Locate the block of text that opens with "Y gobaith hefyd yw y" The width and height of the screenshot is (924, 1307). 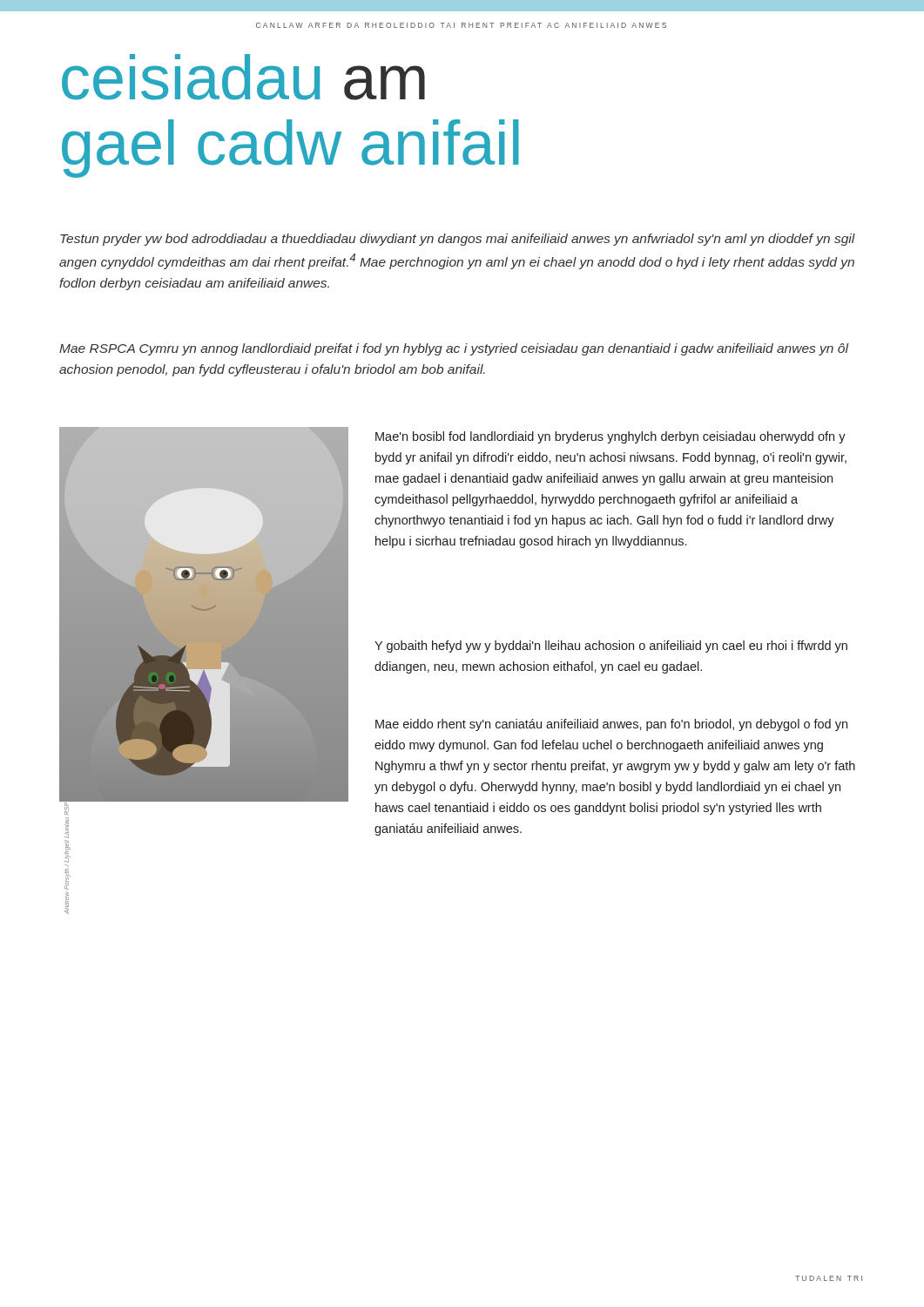(x=620, y=657)
